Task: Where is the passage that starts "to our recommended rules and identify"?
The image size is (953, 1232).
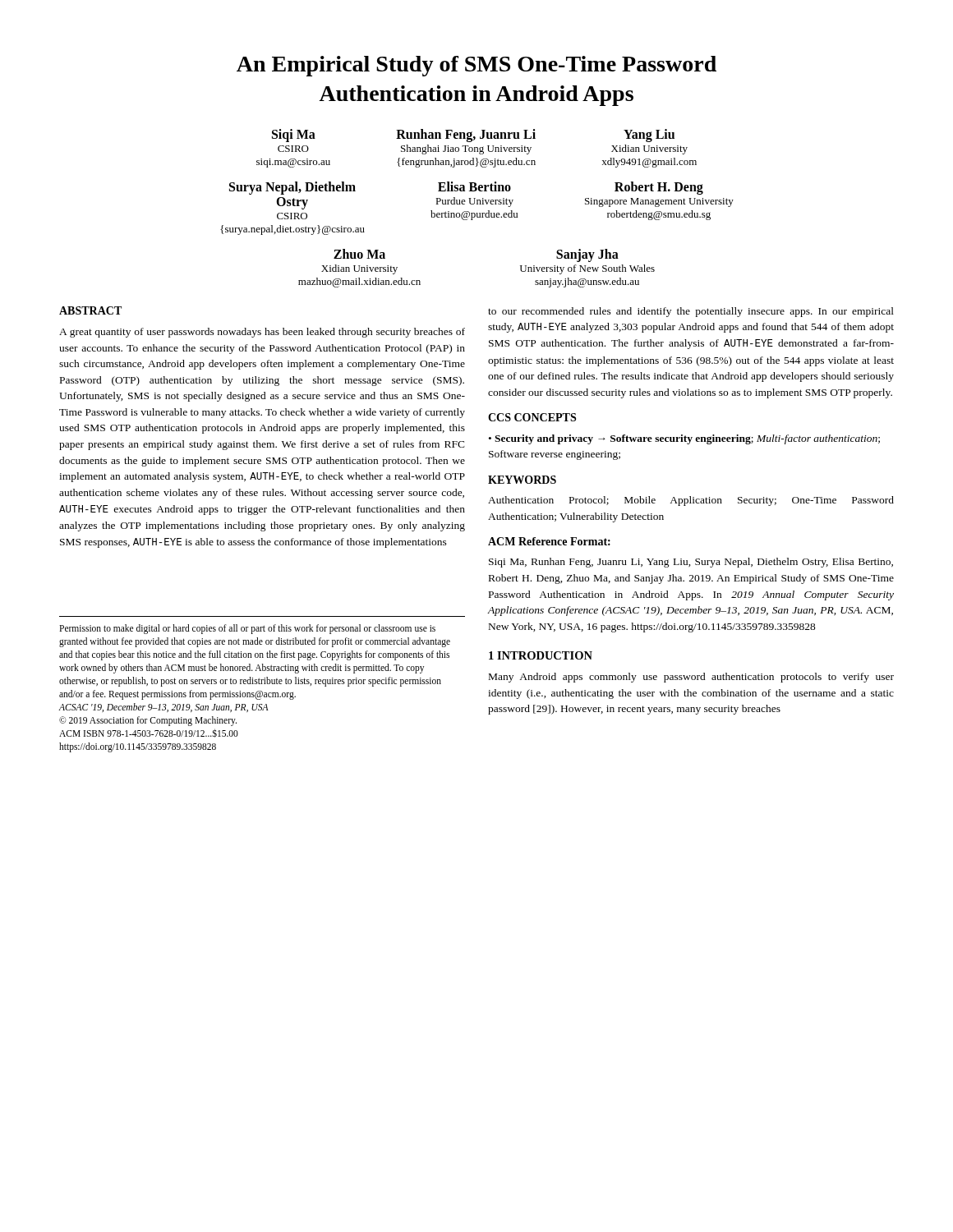Action: click(691, 351)
